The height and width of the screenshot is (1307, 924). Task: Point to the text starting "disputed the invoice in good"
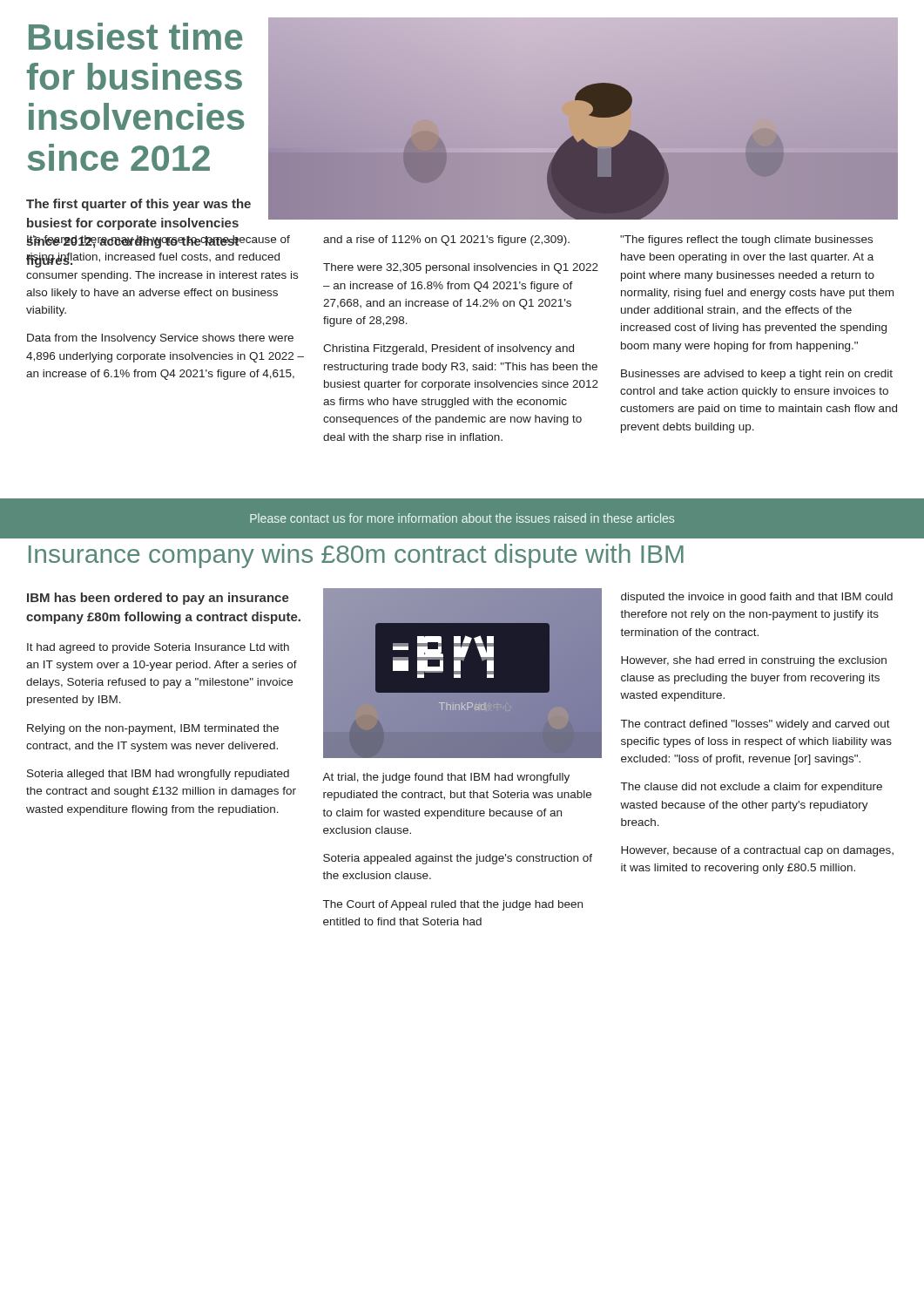tap(759, 733)
